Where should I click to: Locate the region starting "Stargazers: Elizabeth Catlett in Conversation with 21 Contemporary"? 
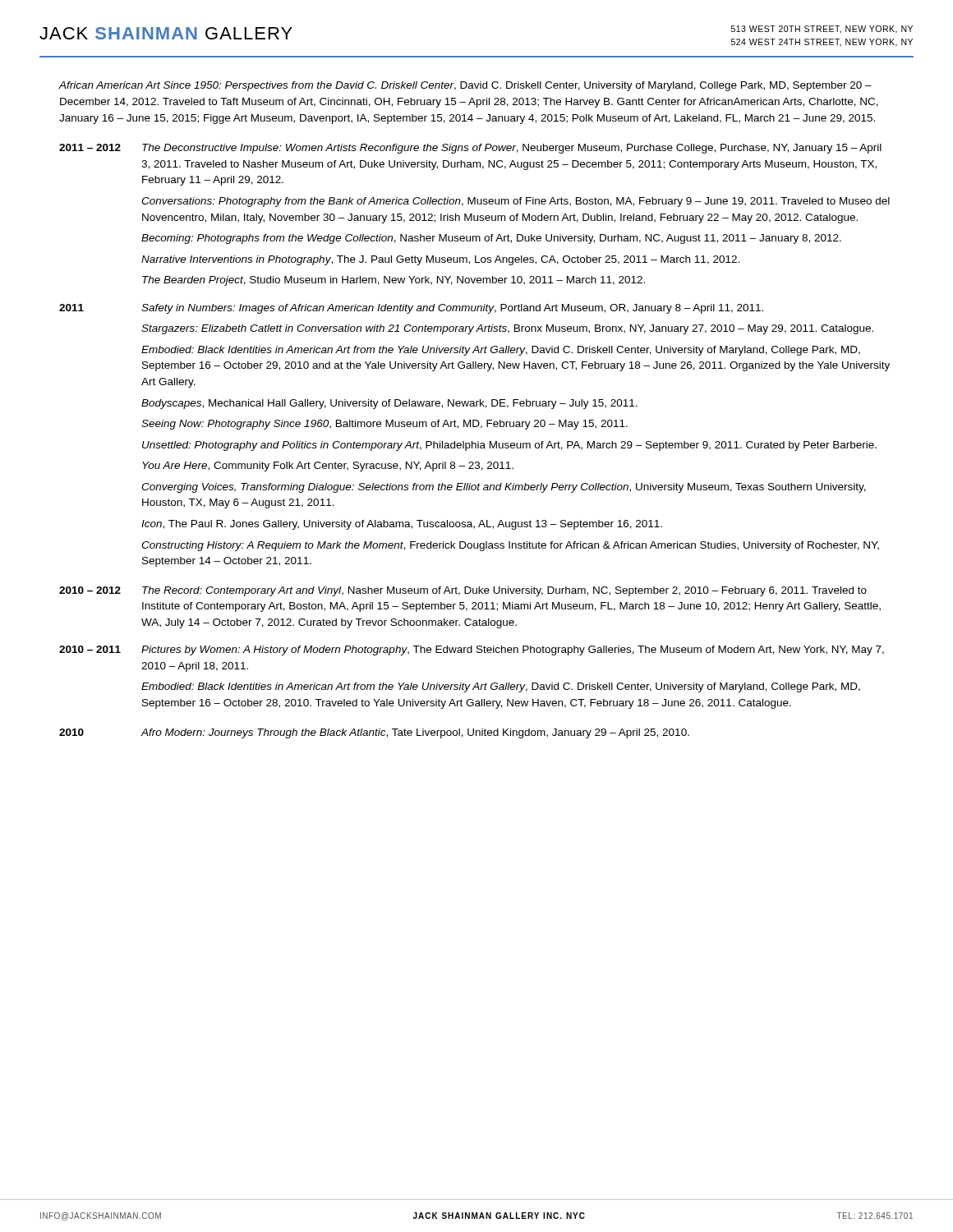(x=518, y=329)
